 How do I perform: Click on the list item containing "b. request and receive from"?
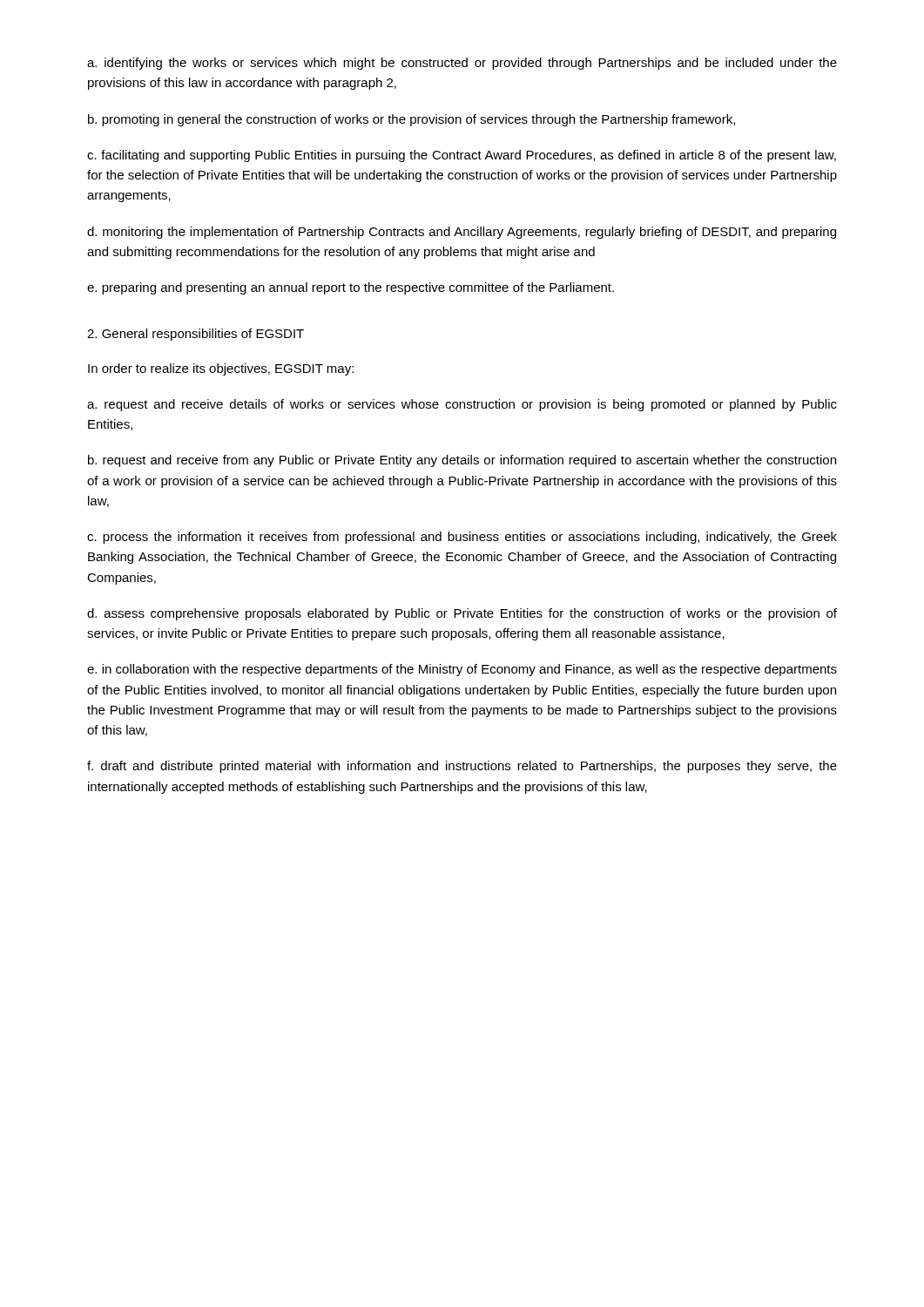pos(462,480)
